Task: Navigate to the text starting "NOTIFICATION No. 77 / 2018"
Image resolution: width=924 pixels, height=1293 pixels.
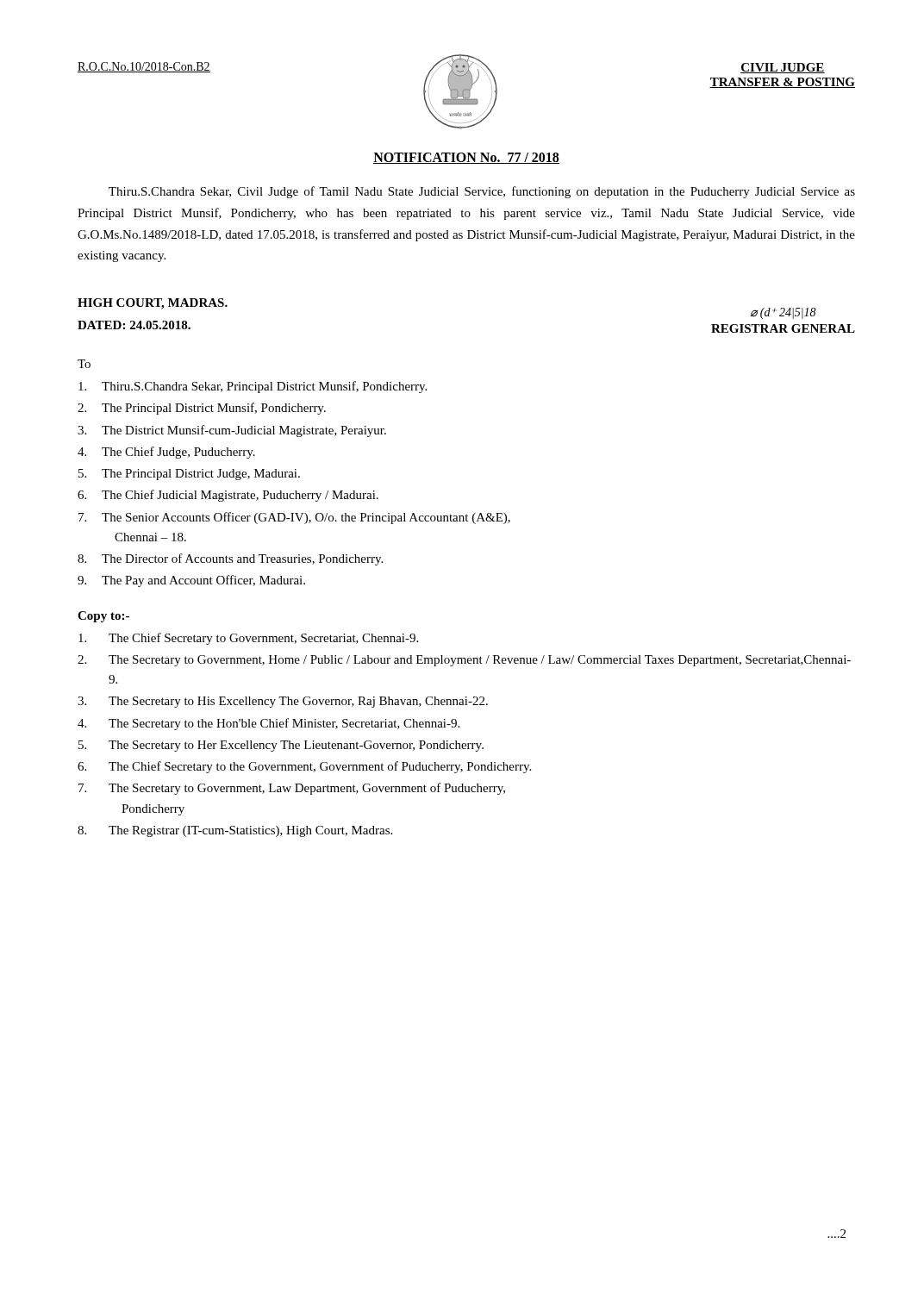Action: click(x=466, y=157)
